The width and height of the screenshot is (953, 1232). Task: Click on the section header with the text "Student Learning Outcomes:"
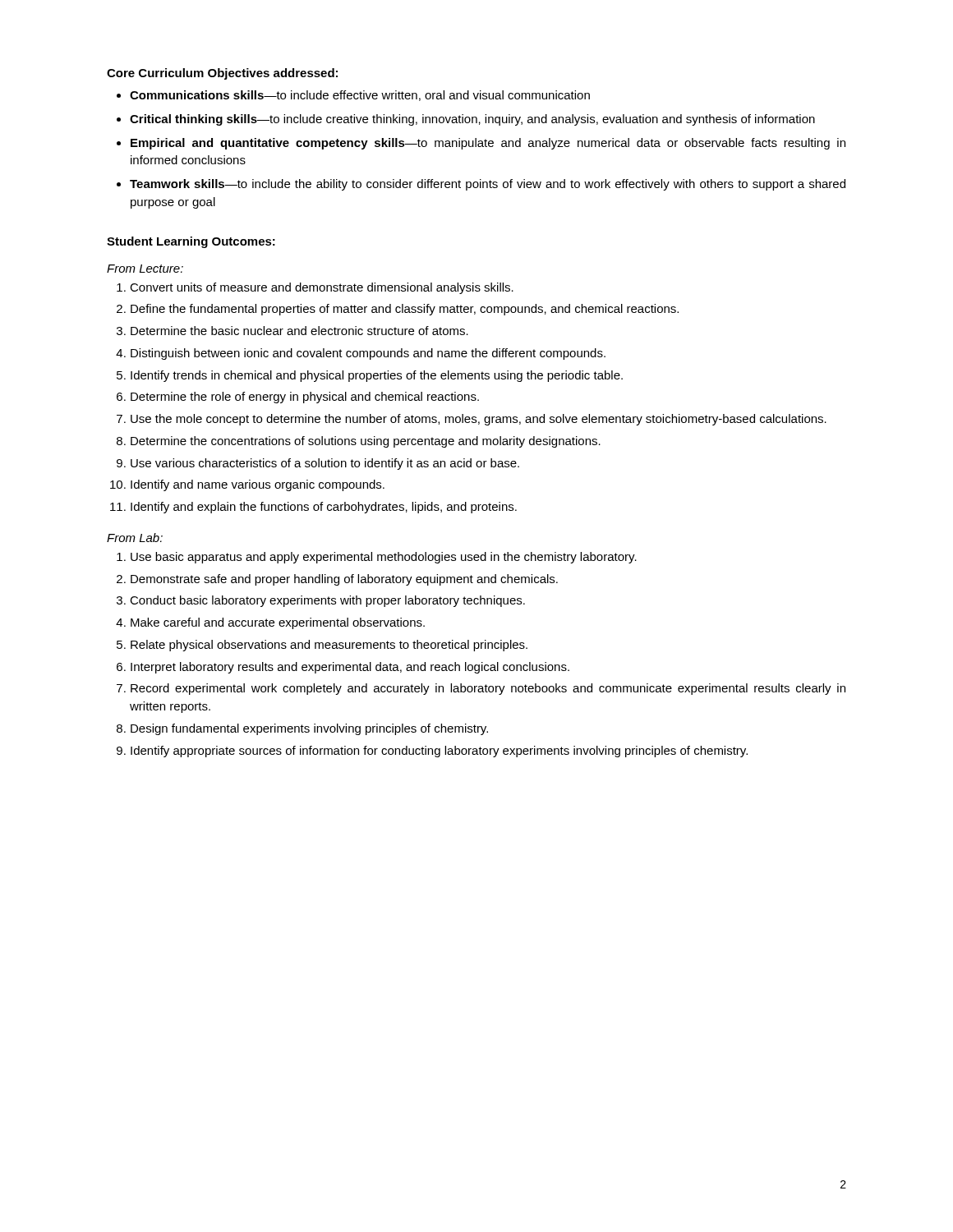(x=191, y=241)
